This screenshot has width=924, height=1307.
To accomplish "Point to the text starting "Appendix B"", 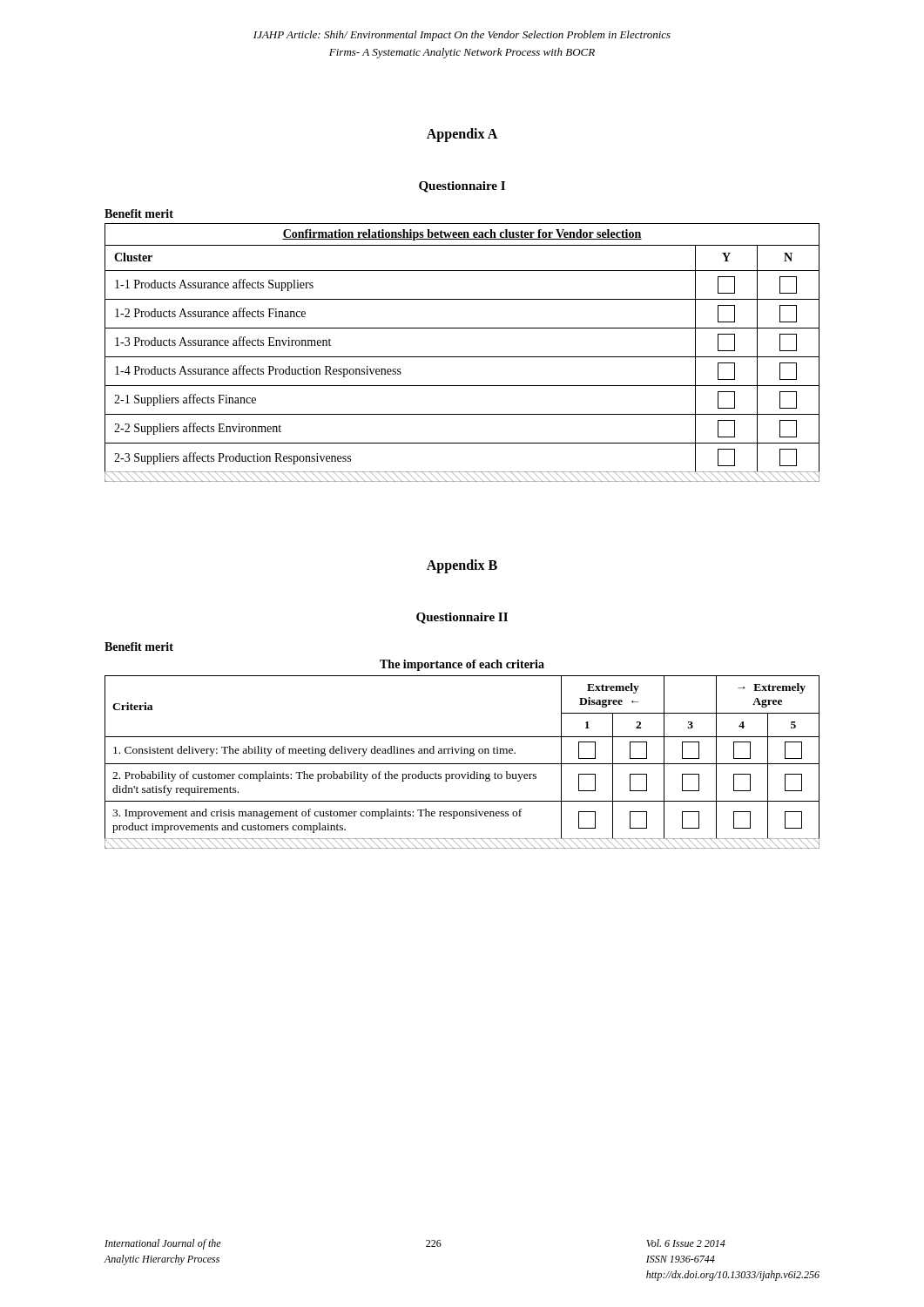I will [462, 565].
